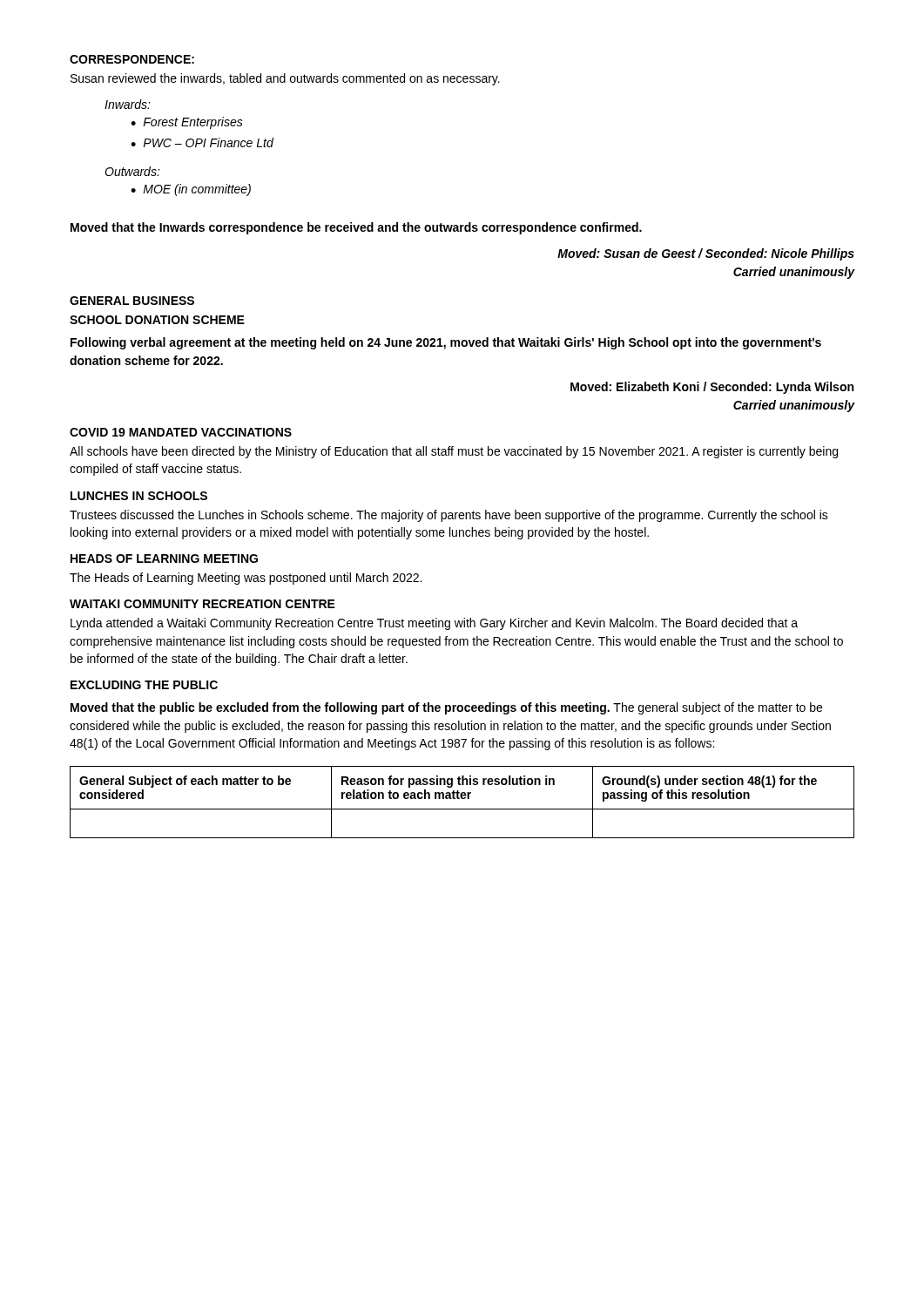Image resolution: width=924 pixels, height=1307 pixels.
Task: Locate the block of text that opens with "All schools have been directed by the Ministry"
Action: pyautogui.click(x=454, y=460)
